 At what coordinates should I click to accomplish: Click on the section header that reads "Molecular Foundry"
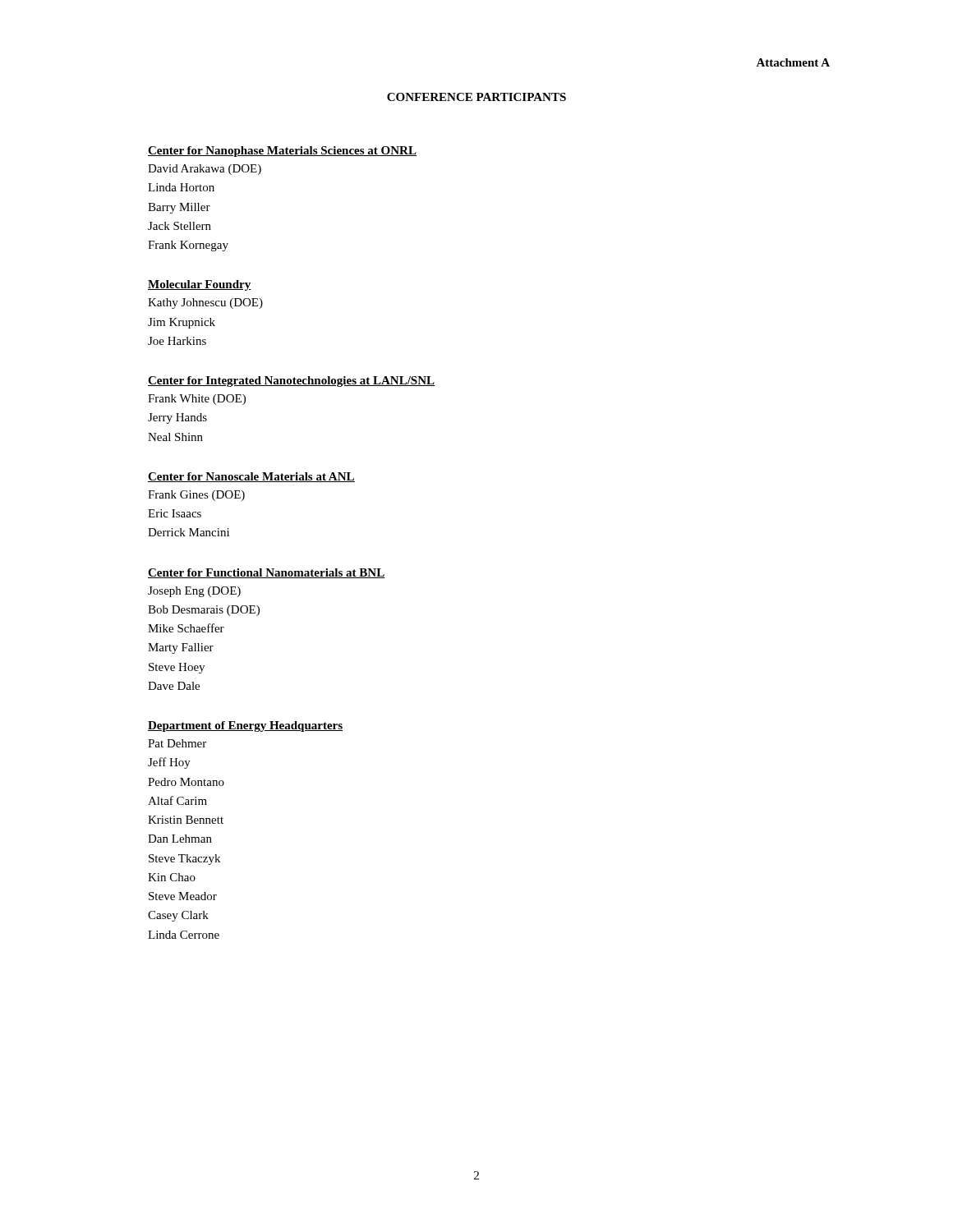199,284
